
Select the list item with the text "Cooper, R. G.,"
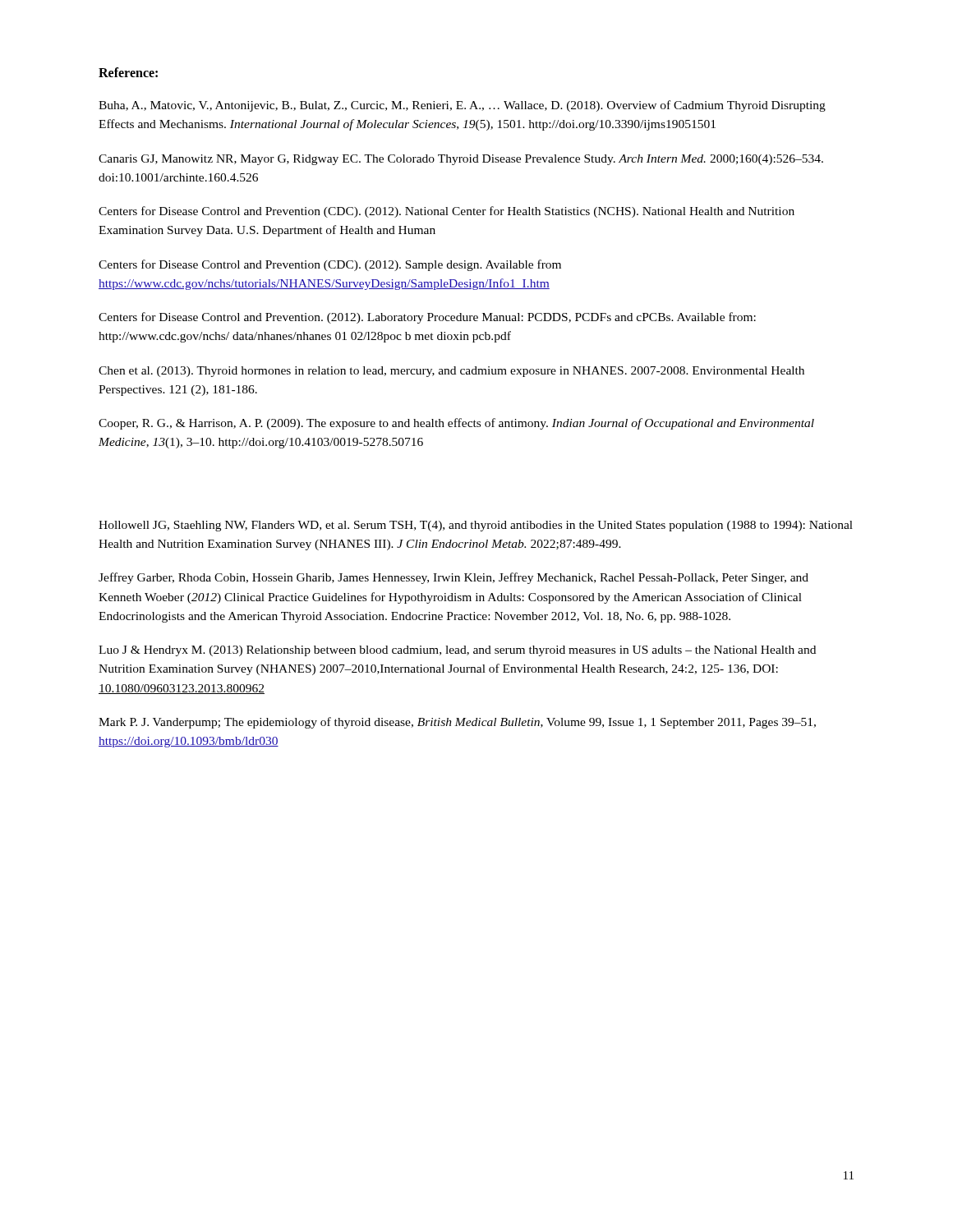(456, 432)
